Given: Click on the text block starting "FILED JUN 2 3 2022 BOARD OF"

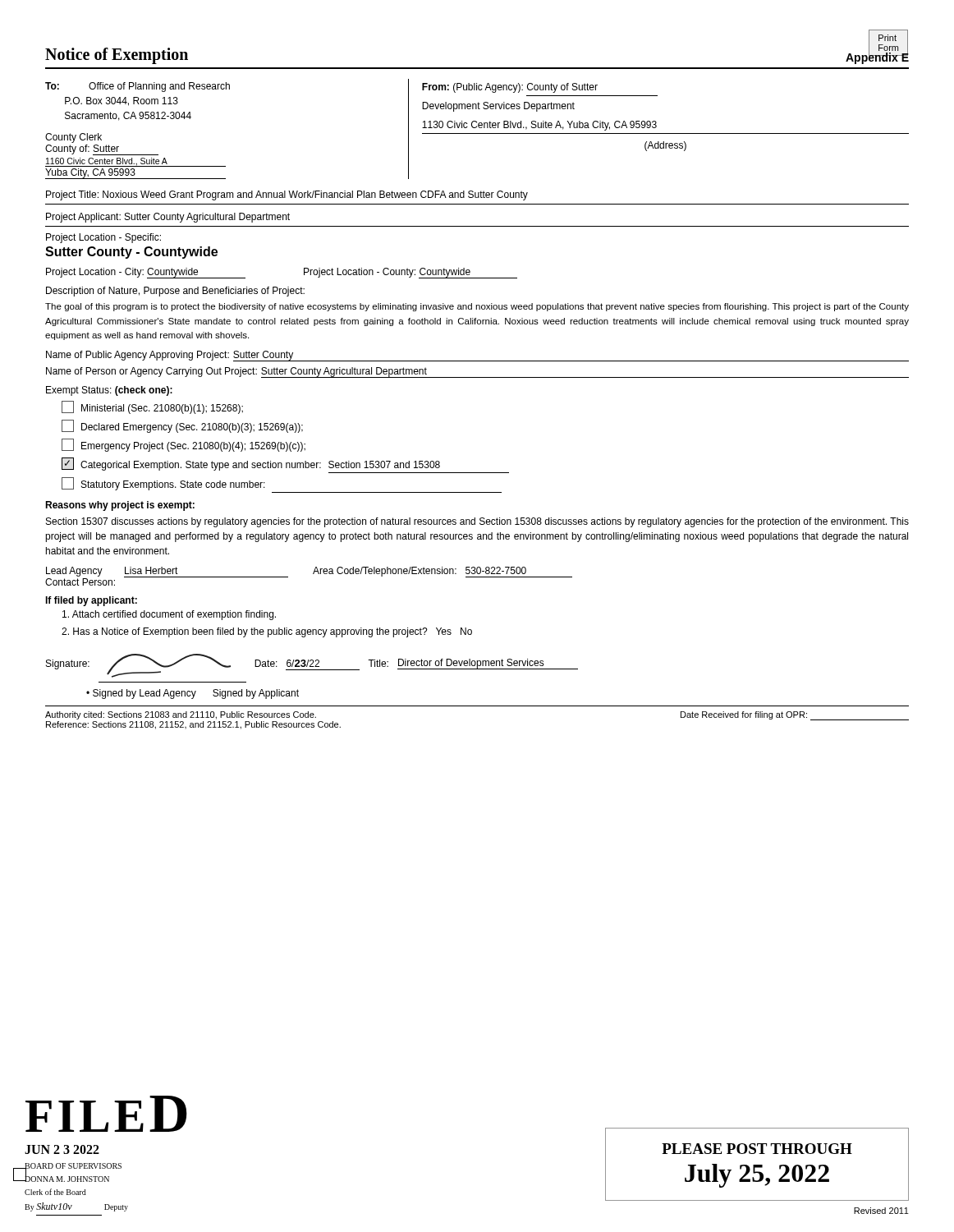Looking at the screenshot, I should pos(109,1153).
